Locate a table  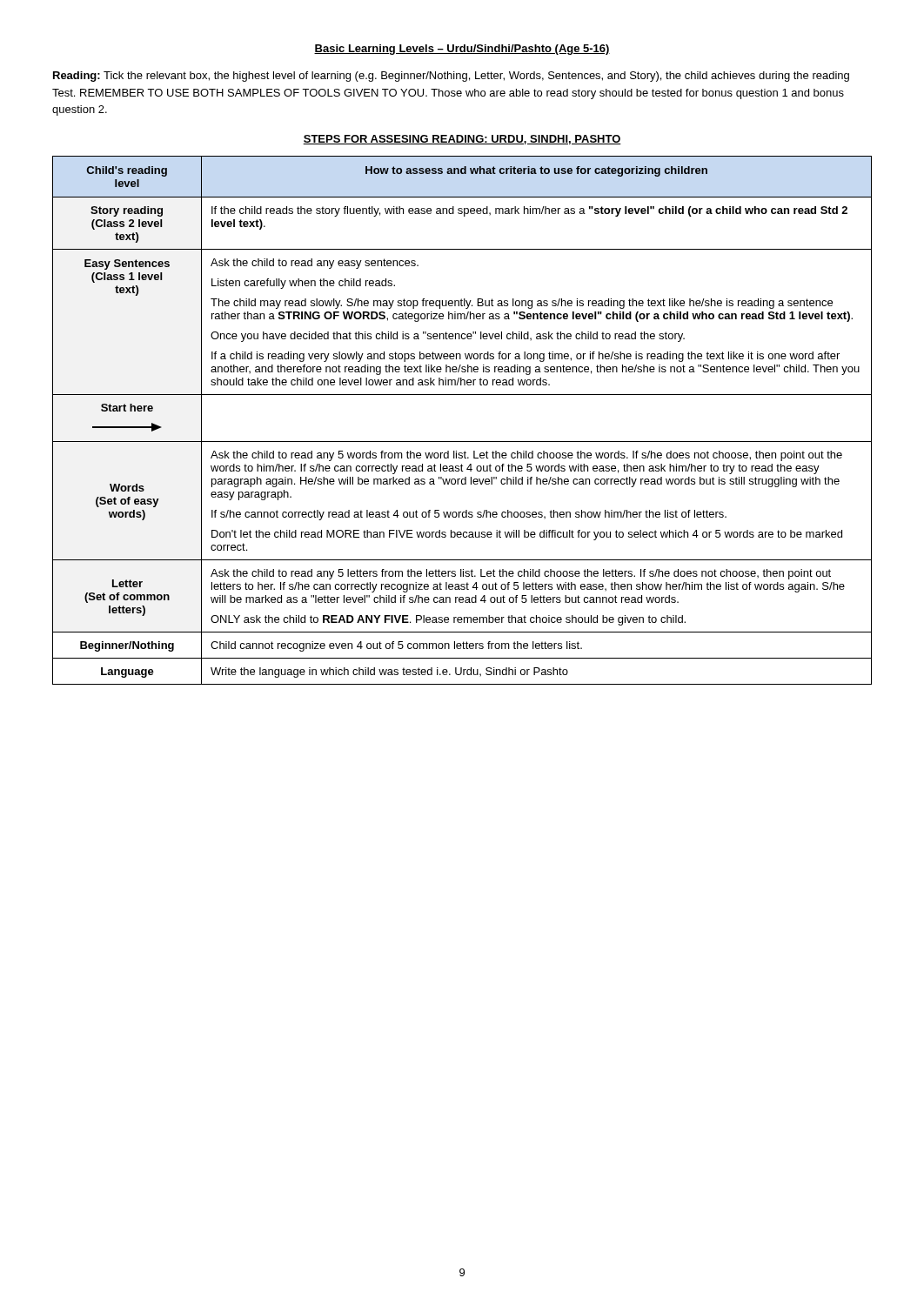[x=462, y=420]
